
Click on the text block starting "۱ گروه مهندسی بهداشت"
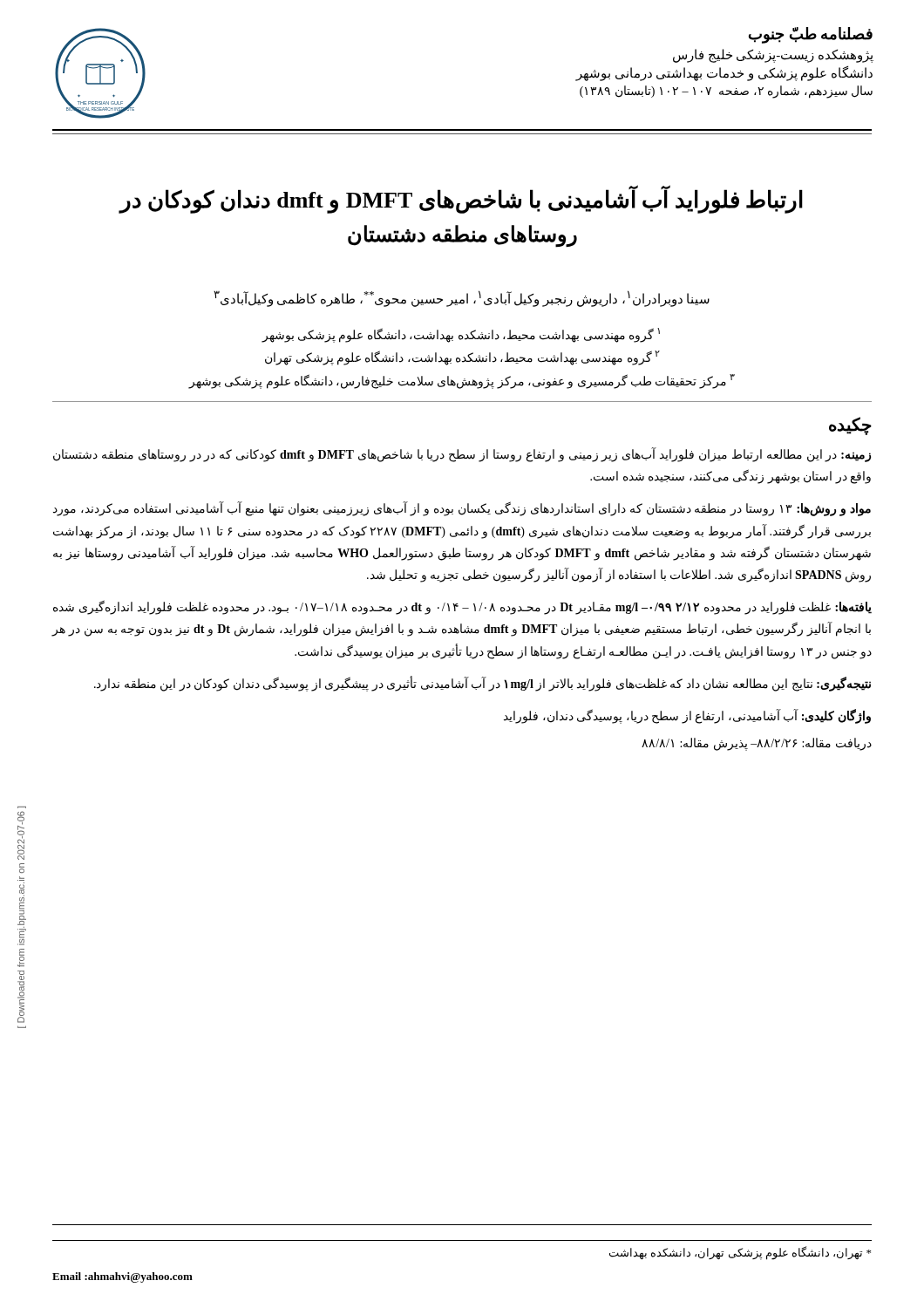click(x=462, y=356)
